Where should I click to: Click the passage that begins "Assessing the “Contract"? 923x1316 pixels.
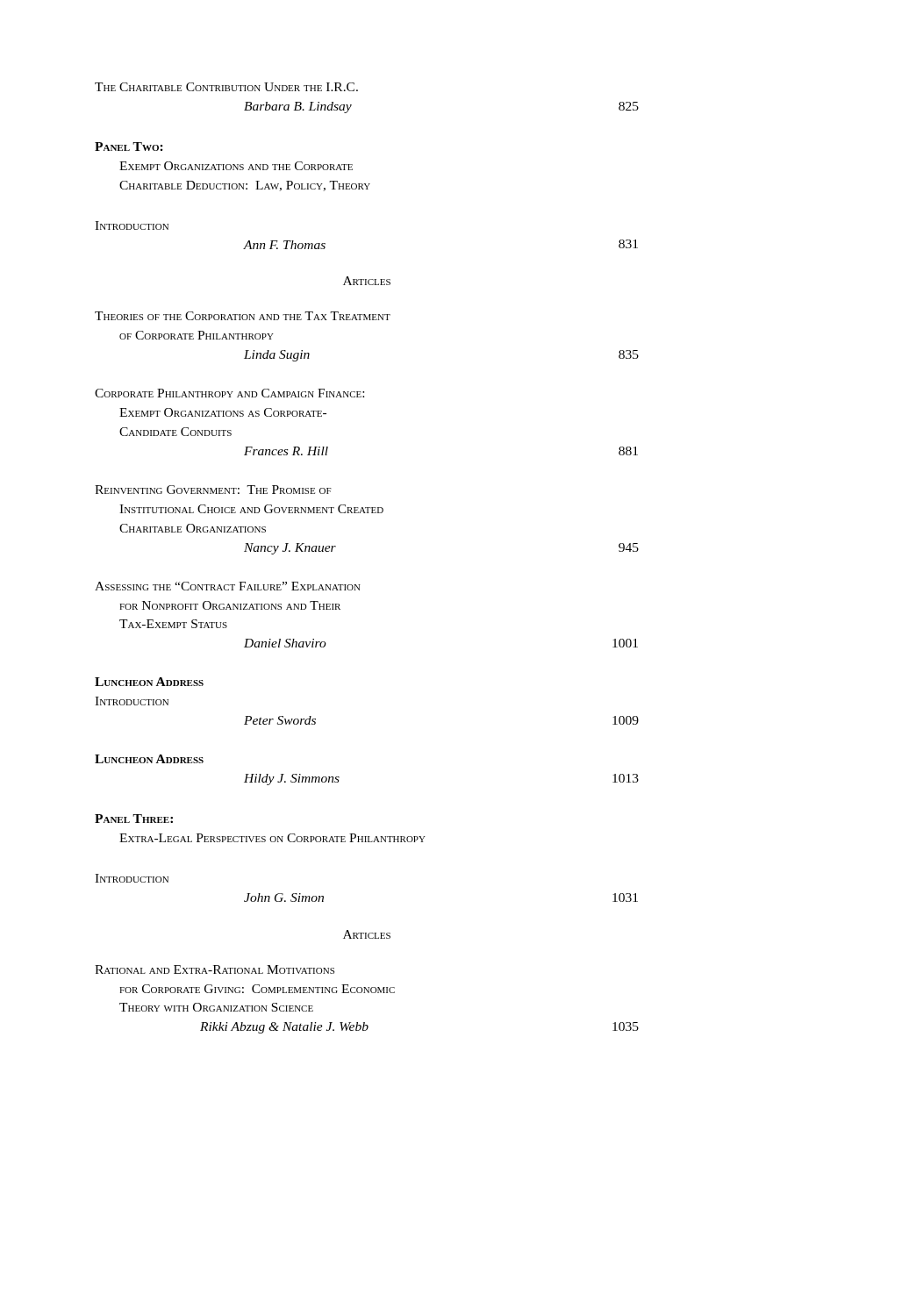[x=228, y=586]
